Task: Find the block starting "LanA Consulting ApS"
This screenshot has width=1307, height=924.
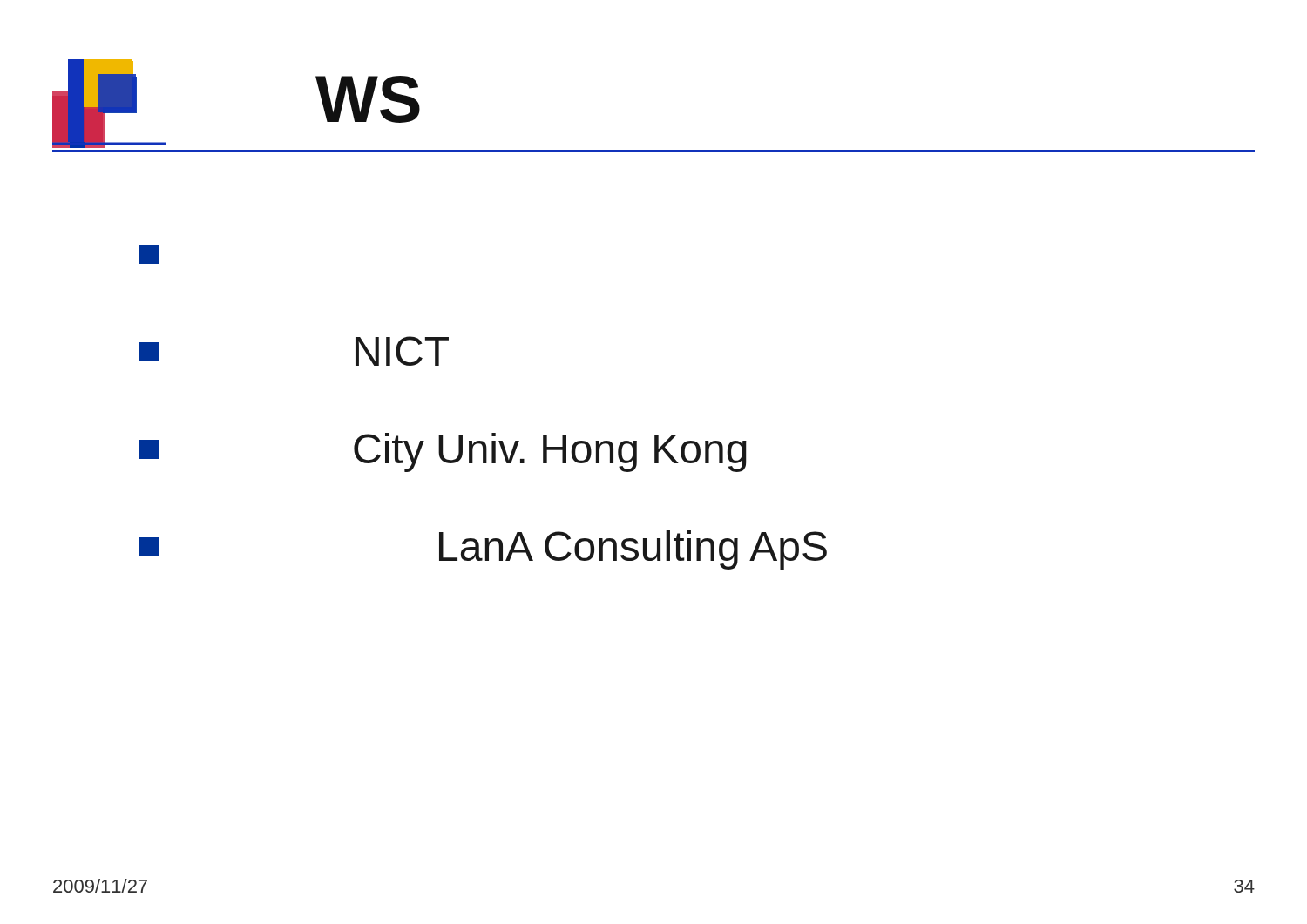Action: (x=484, y=547)
